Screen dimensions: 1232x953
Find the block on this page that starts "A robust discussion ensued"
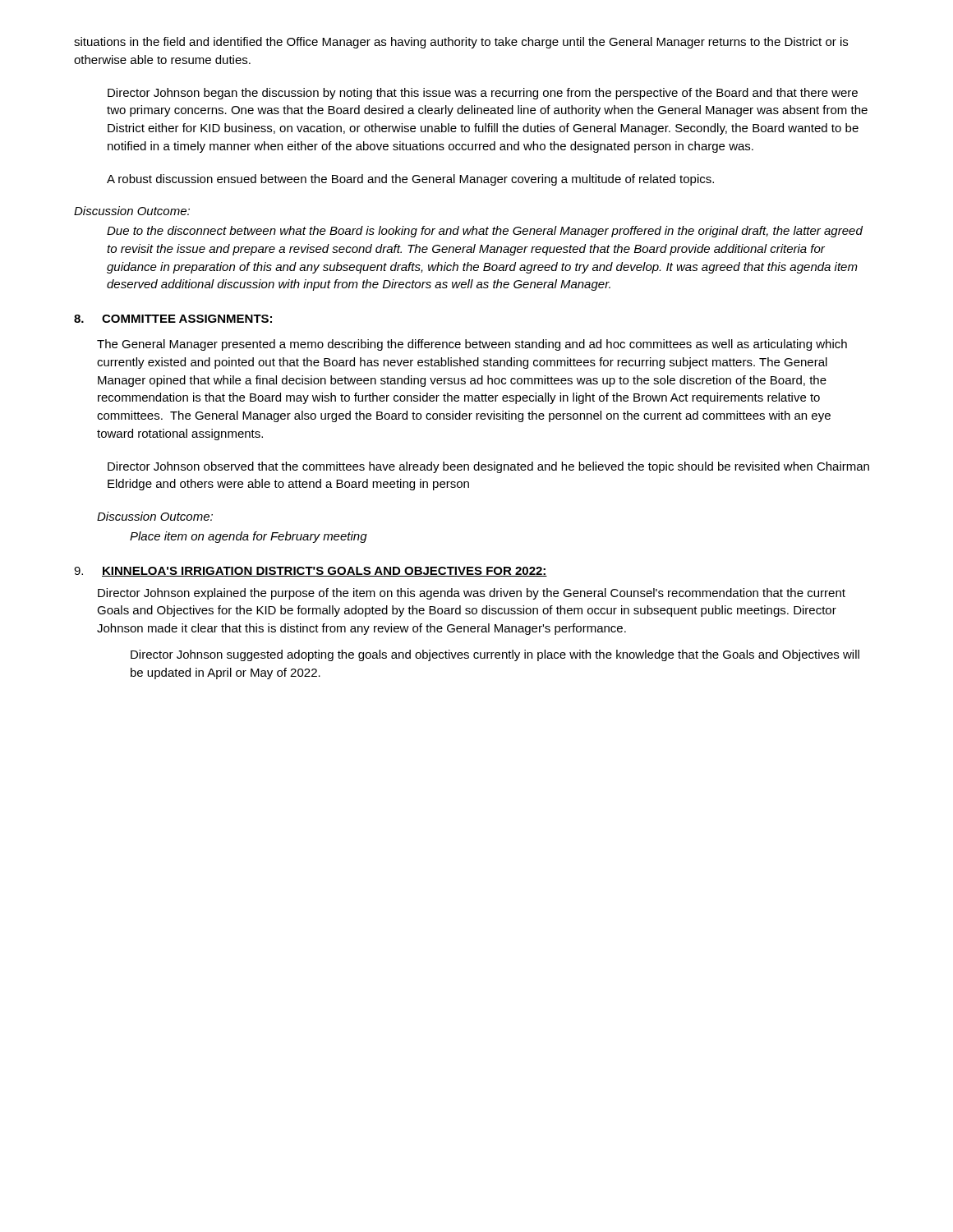click(x=411, y=178)
